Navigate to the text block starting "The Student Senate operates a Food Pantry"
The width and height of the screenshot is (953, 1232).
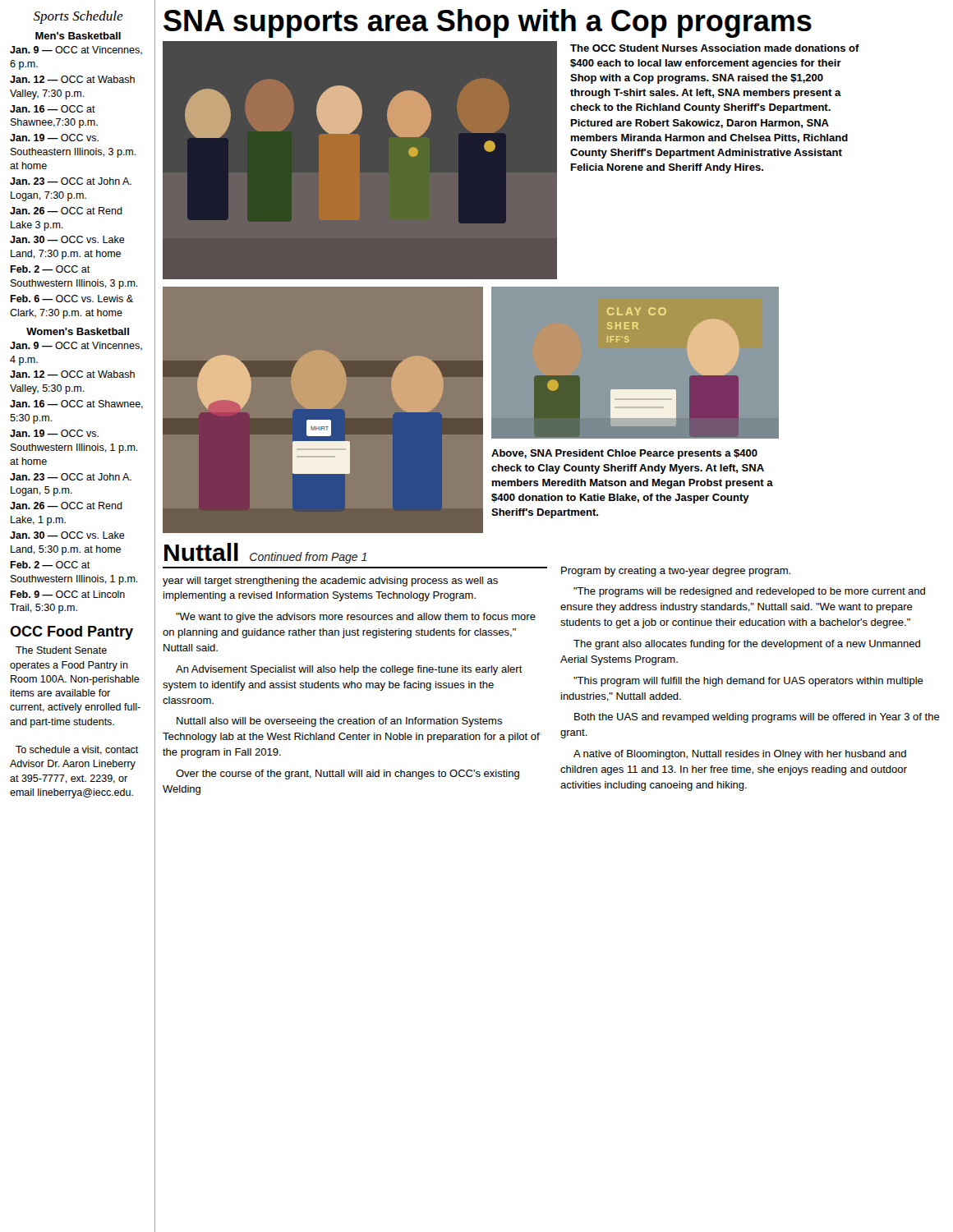(75, 722)
